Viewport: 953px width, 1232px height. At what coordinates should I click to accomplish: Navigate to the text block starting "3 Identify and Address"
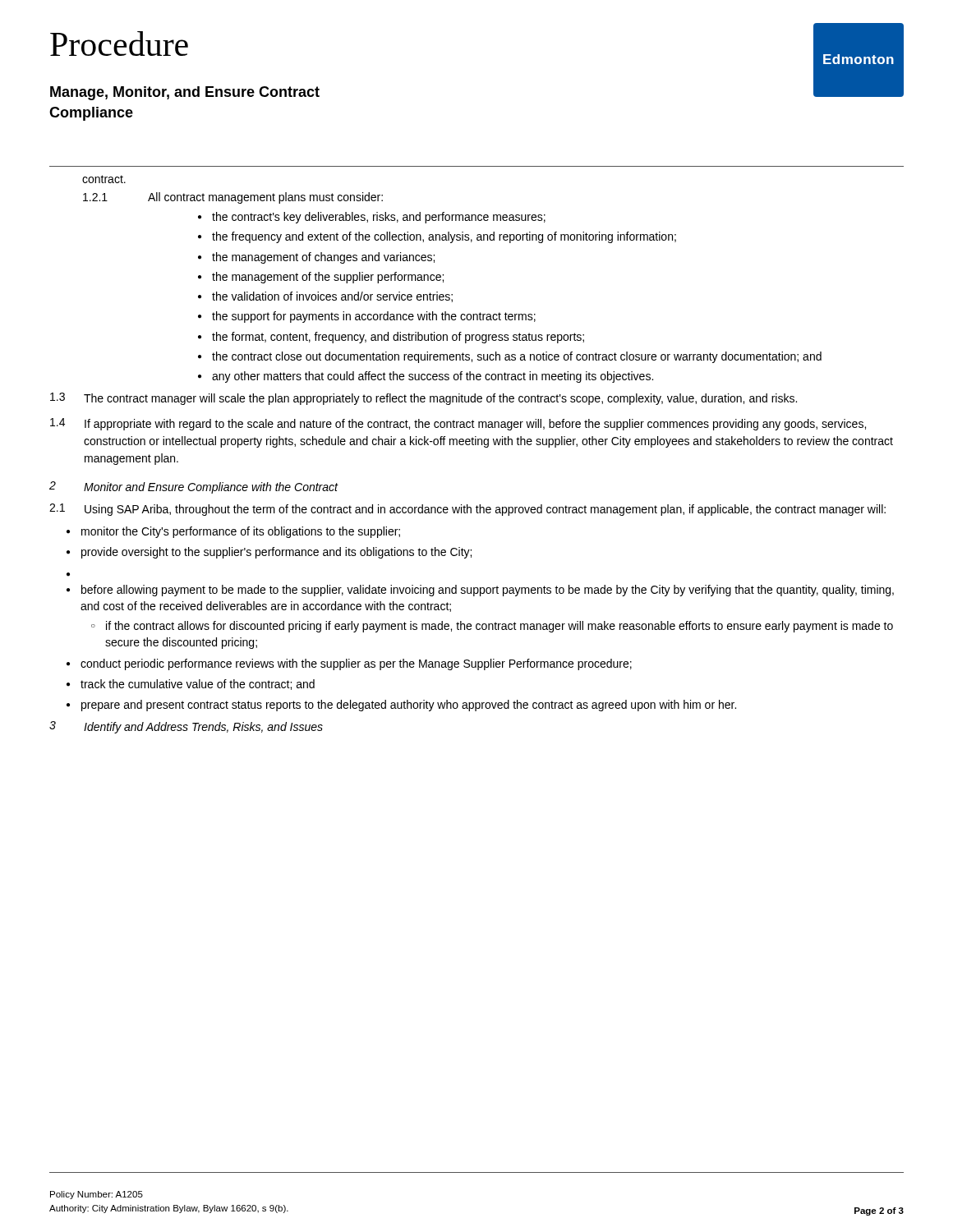(186, 727)
